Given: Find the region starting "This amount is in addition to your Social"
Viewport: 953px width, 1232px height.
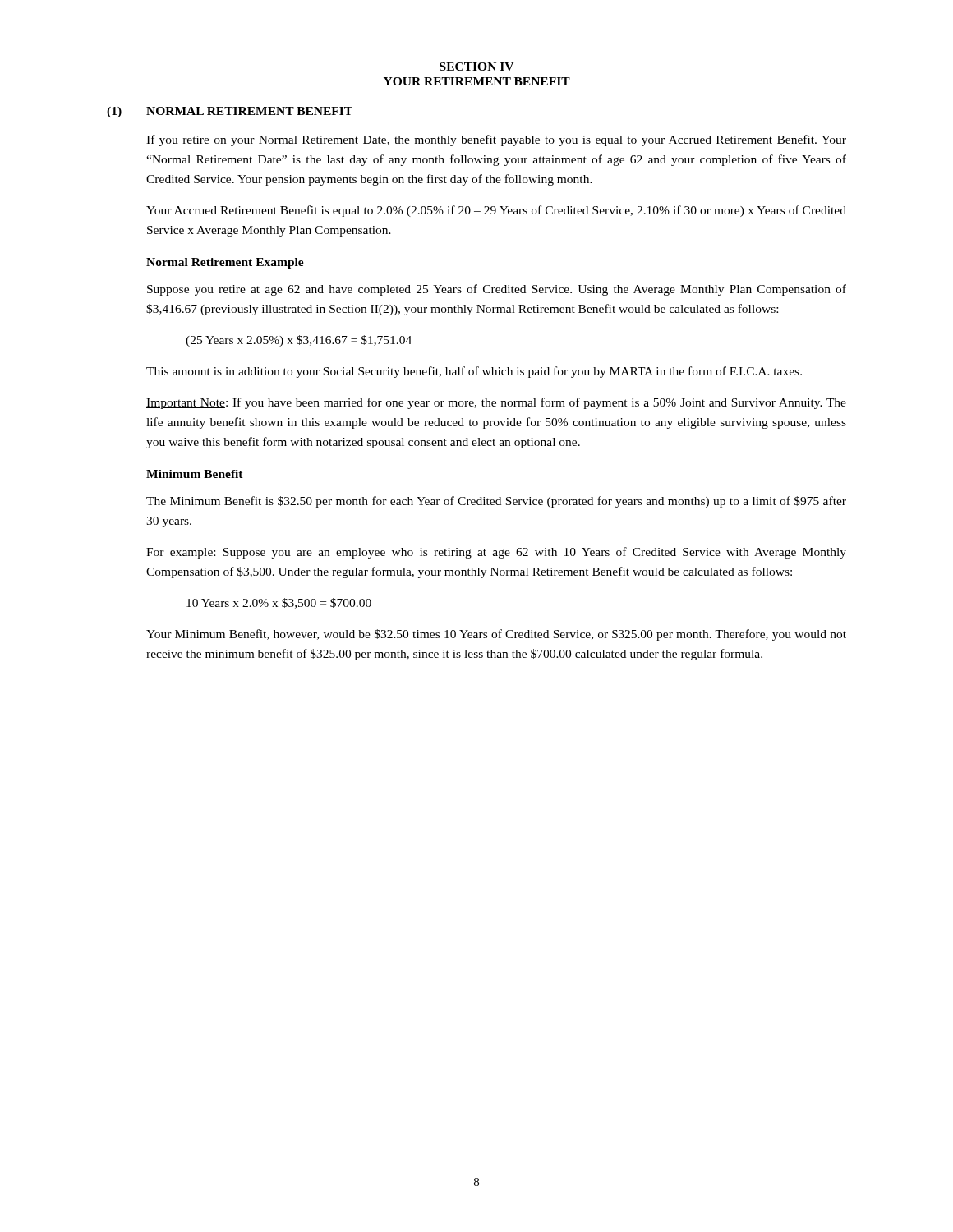Looking at the screenshot, I should point(474,371).
